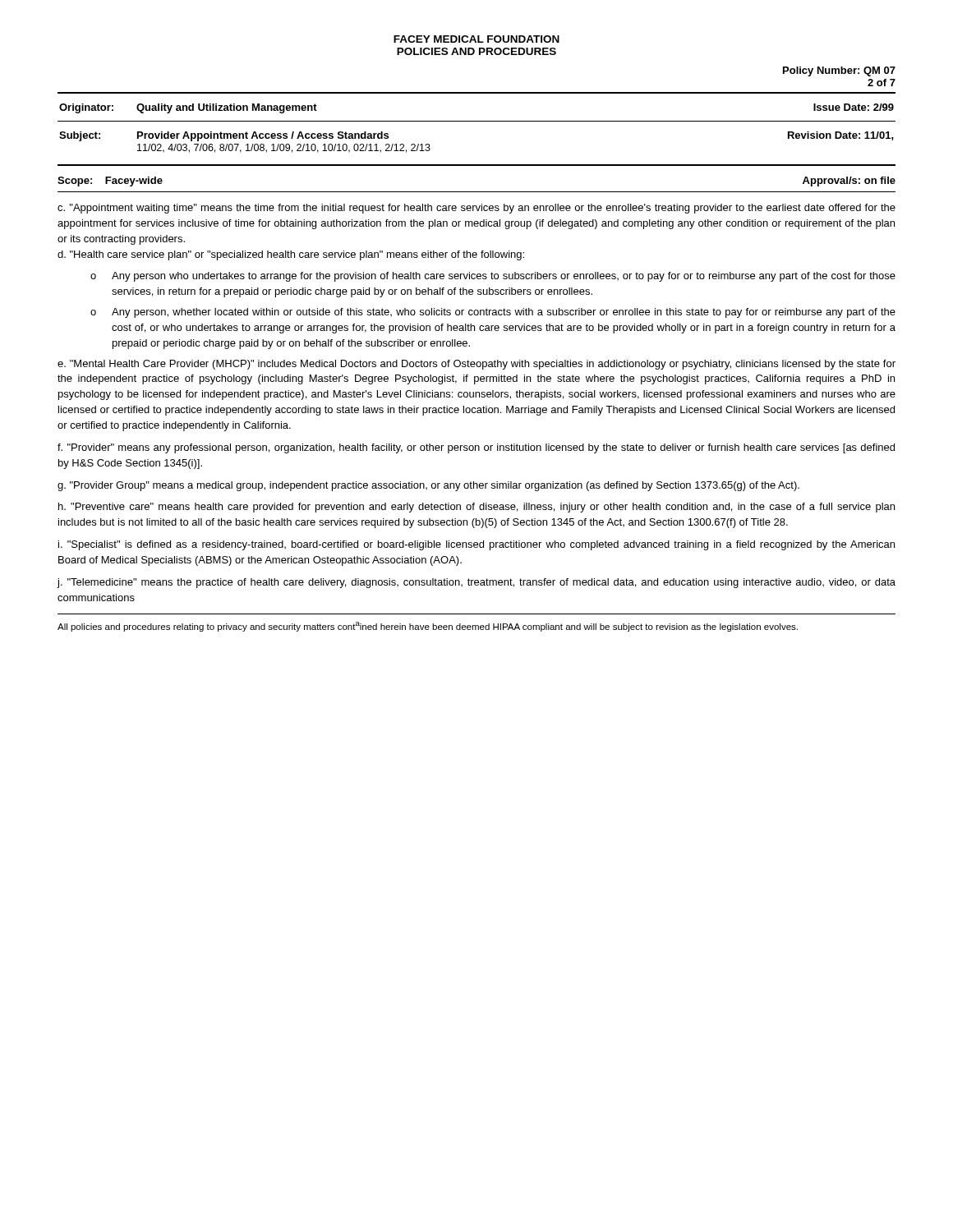Image resolution: width=953 pixels, height=1232 pixels.
Task: Point to the block starting "o Any person, whether located"
Action: point(493,328)
